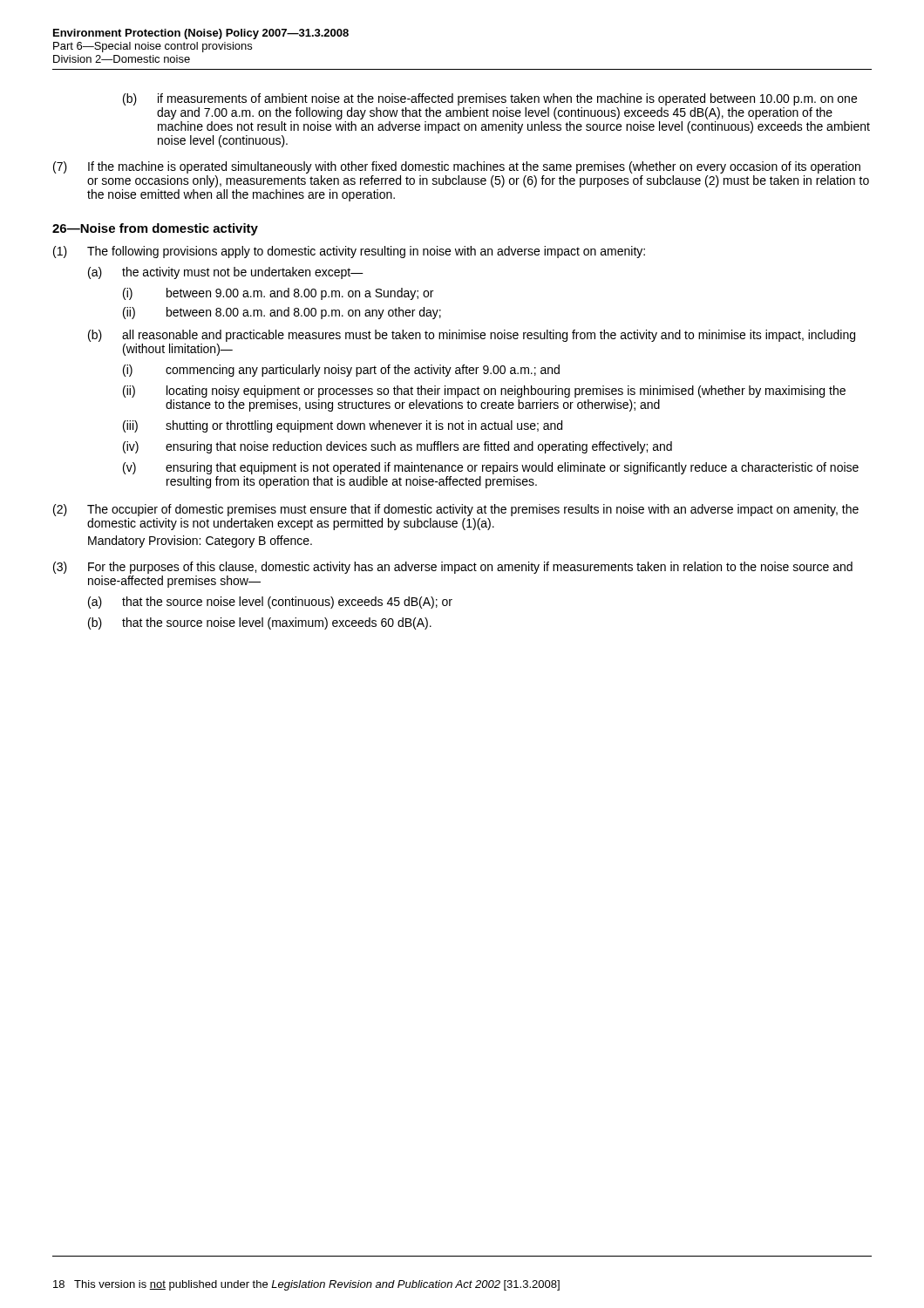Click the passage that begins "(v) ensuring that"
Screen dimensions: 1308x924
click(497, 474)
